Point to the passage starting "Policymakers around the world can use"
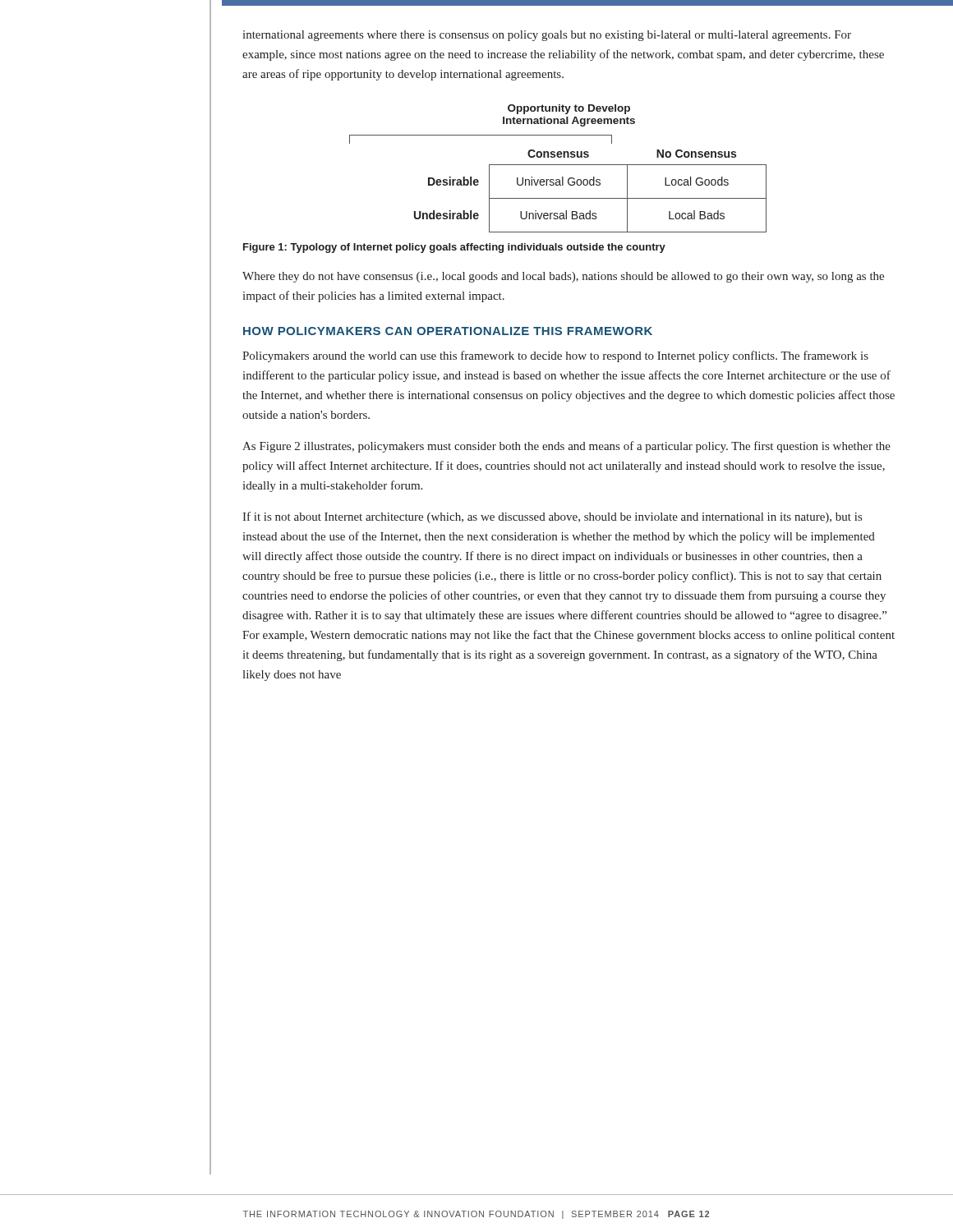Screen dimensions: 1232x953 [x=569, y=385]
